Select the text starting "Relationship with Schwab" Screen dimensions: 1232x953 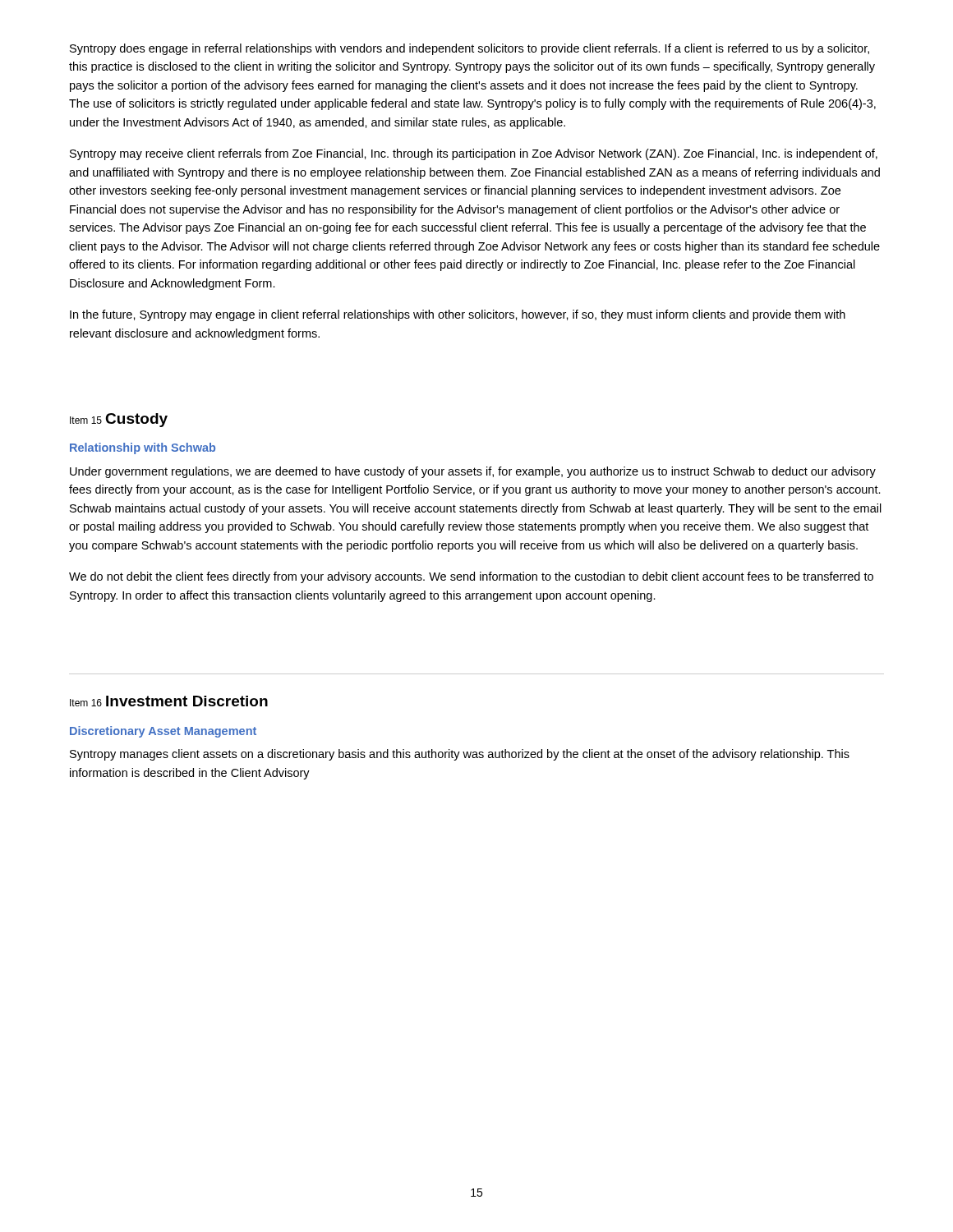tap(142, 448)
